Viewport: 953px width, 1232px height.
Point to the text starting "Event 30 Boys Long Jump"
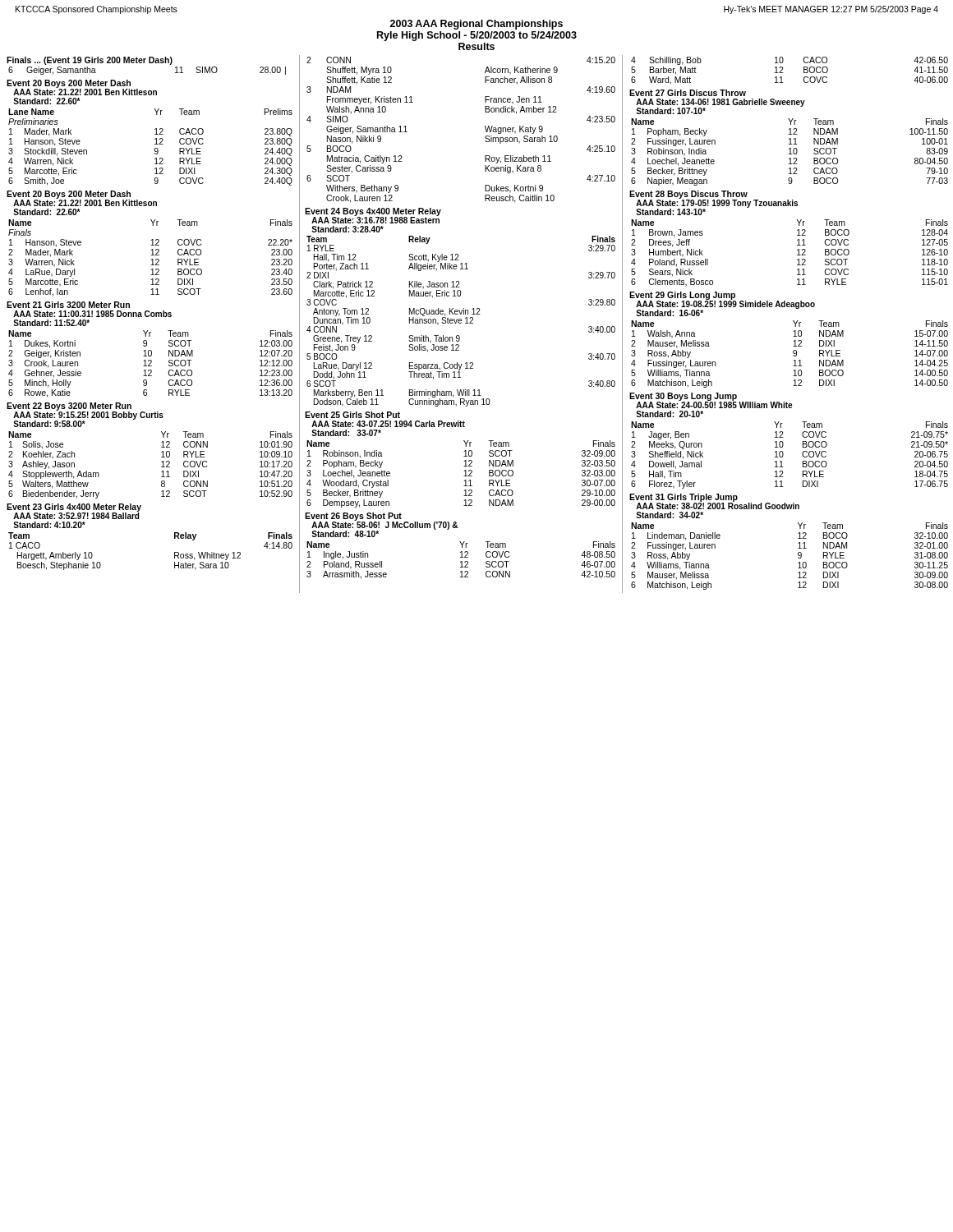pyautogui.click(x=683, y=396)
